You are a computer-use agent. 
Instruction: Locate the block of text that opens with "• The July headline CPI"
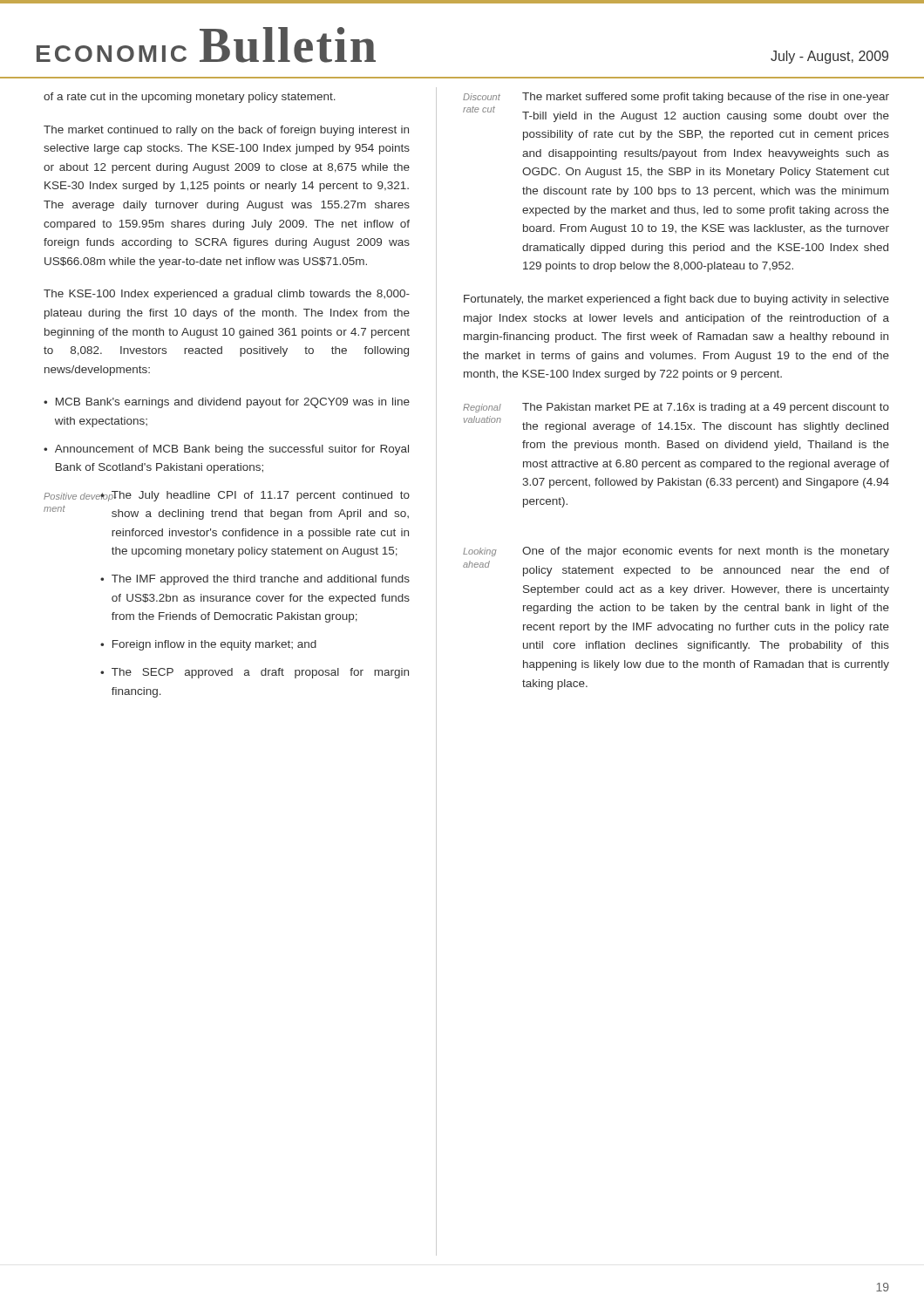tap(255, 523)
